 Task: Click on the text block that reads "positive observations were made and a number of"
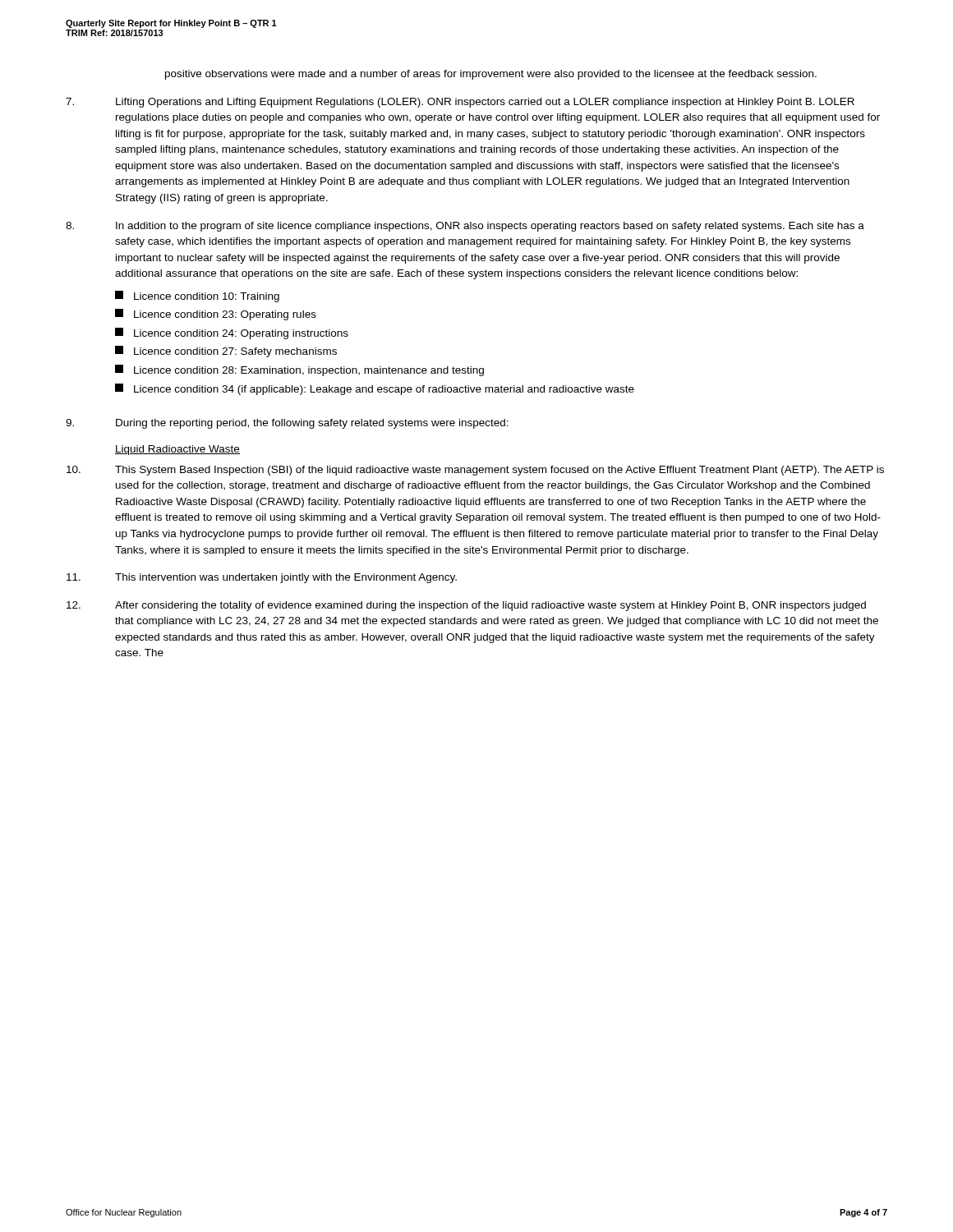(491, 74)
